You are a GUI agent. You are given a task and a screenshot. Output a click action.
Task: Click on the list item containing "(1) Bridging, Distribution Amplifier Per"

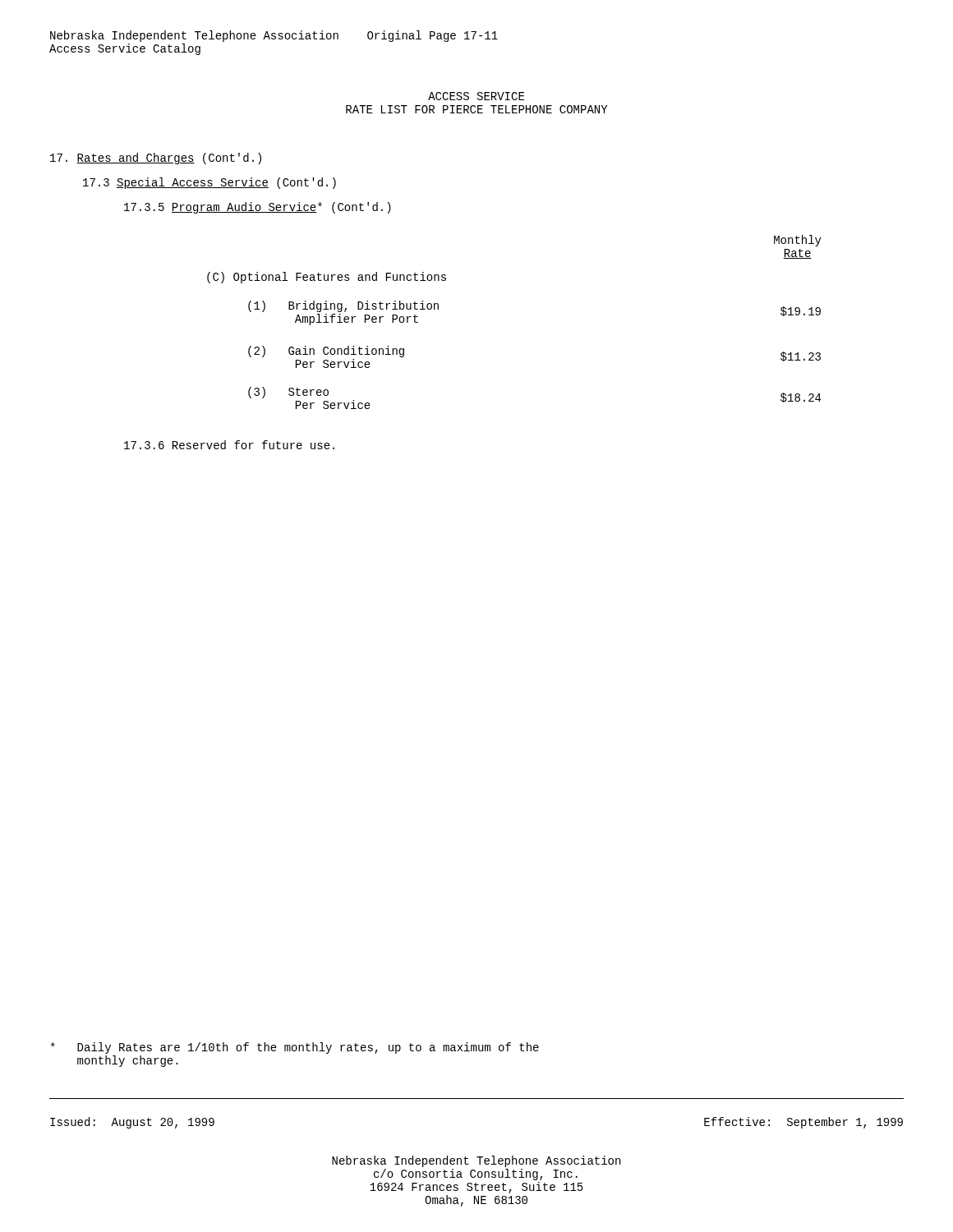pyautogui.click(x=343, y=313)
